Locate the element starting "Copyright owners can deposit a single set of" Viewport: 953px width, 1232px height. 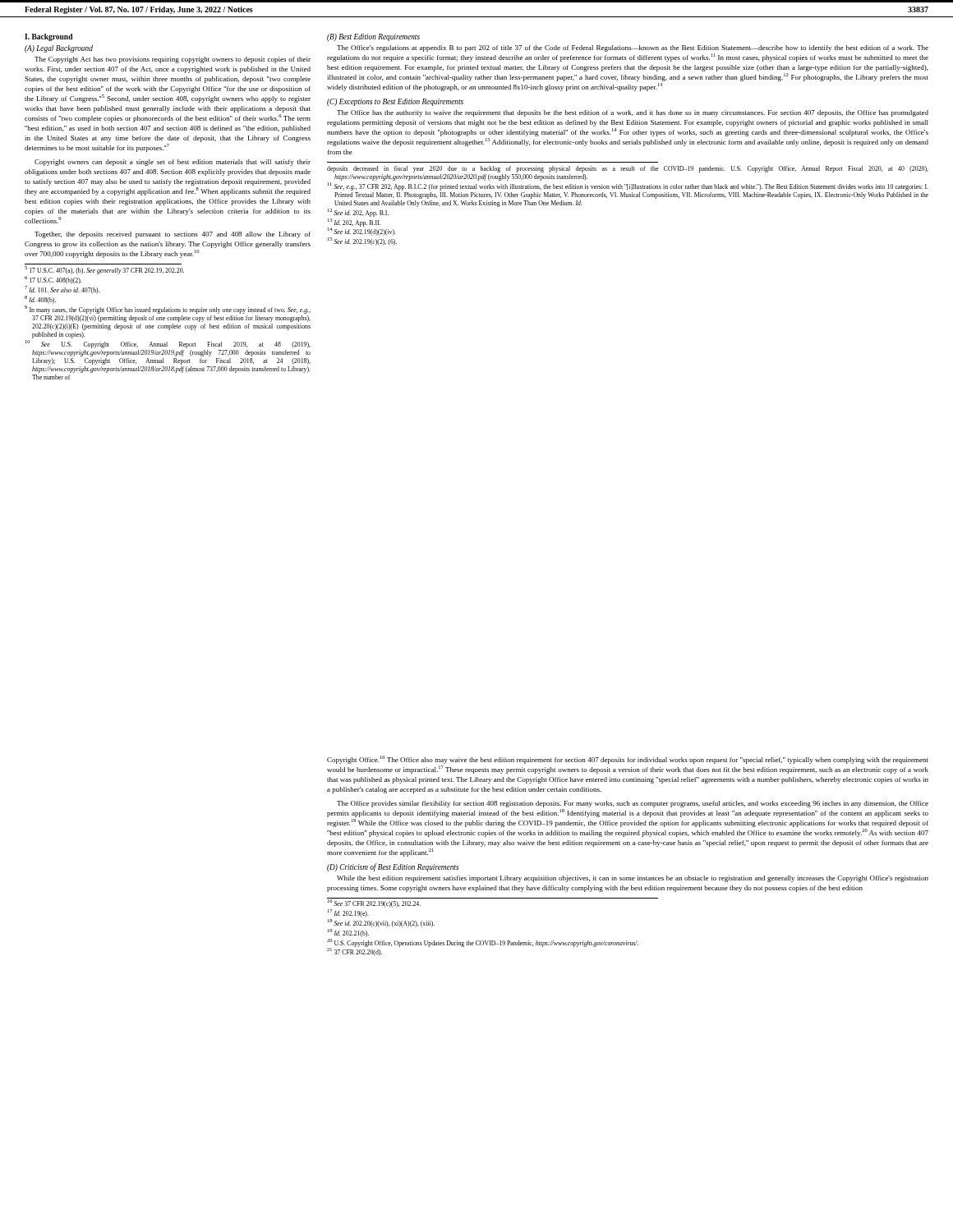coord(168,191)
